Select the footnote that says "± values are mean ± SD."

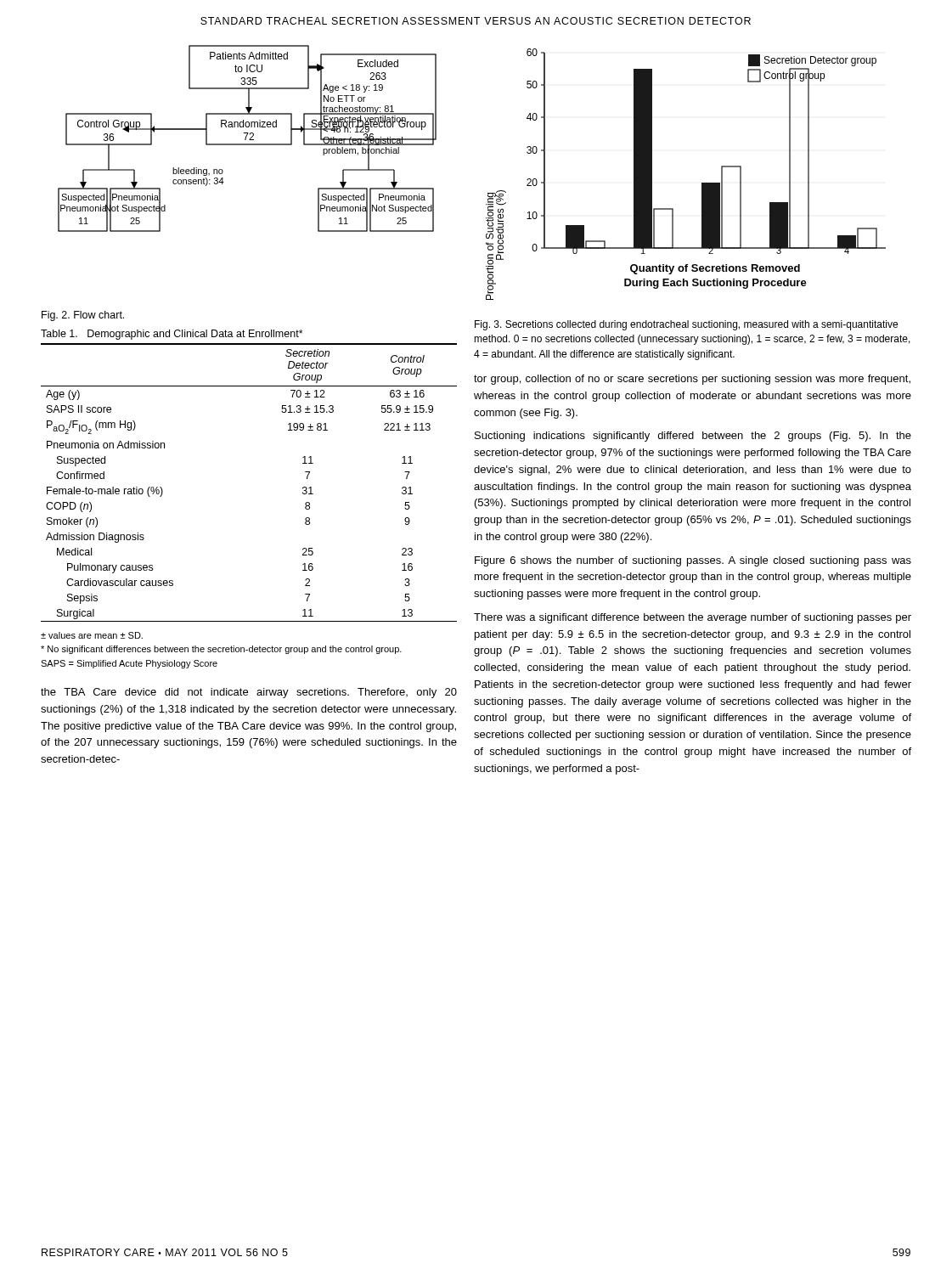[x=221, y=649]
